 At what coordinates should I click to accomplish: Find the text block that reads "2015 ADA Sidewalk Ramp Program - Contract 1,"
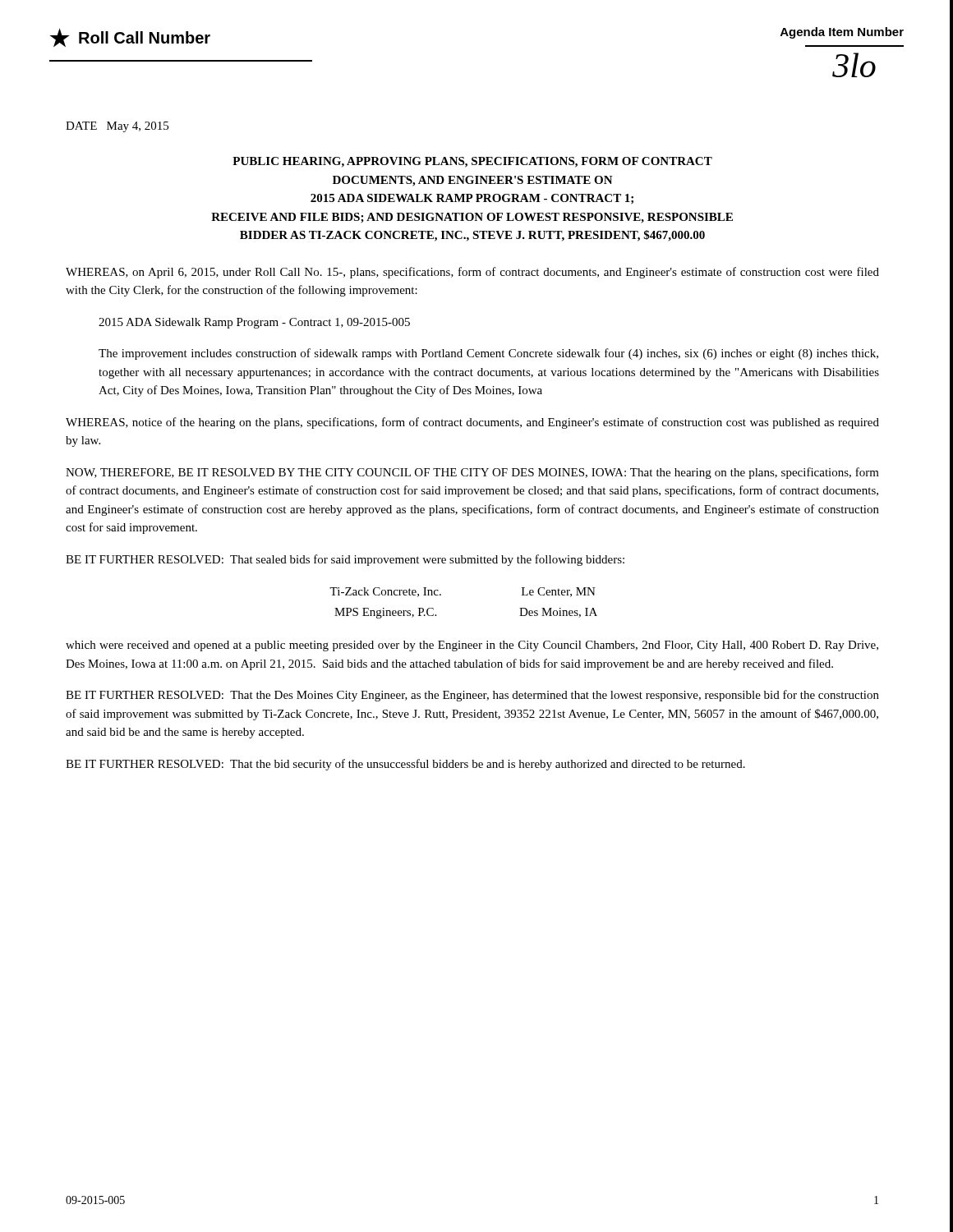coord(254,322)
